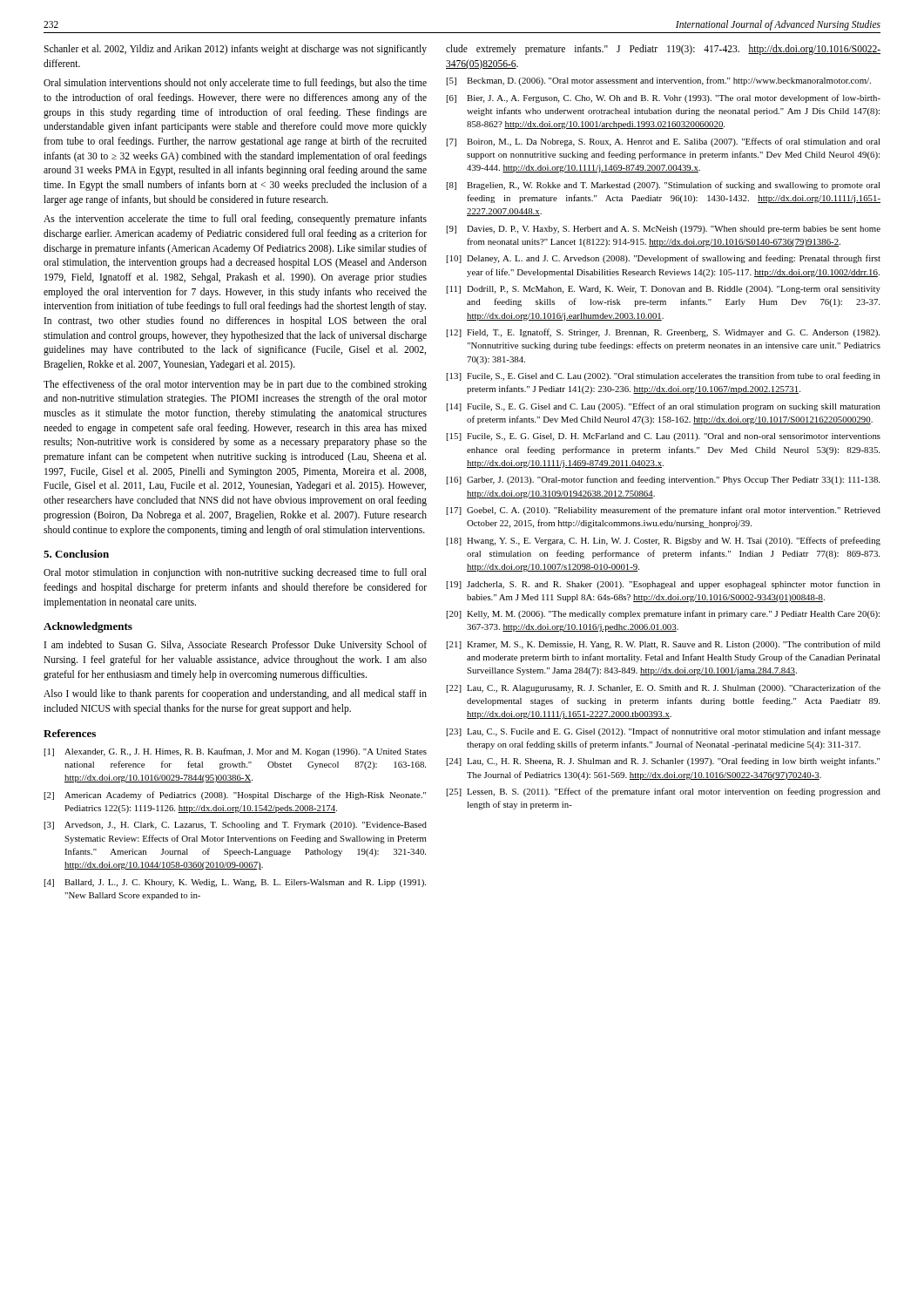Locate the block of text that opens with "[14] Fucile, S., E. G. Gisel and"
The image size is (924, 1307).
tap(663, 413)
